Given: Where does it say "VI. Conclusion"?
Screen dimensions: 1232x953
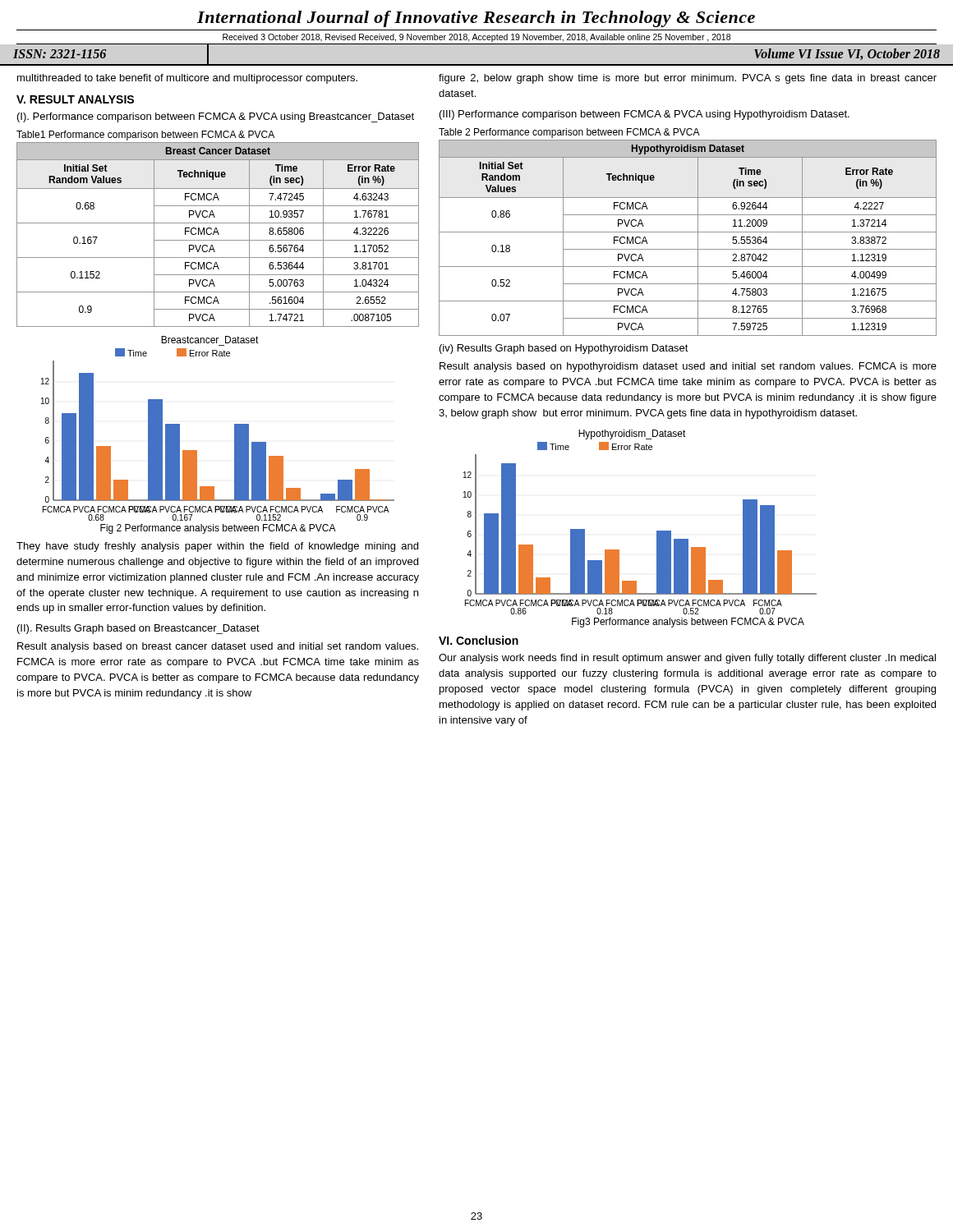Looking at the screenshot, I should click(x=479, y=641).
